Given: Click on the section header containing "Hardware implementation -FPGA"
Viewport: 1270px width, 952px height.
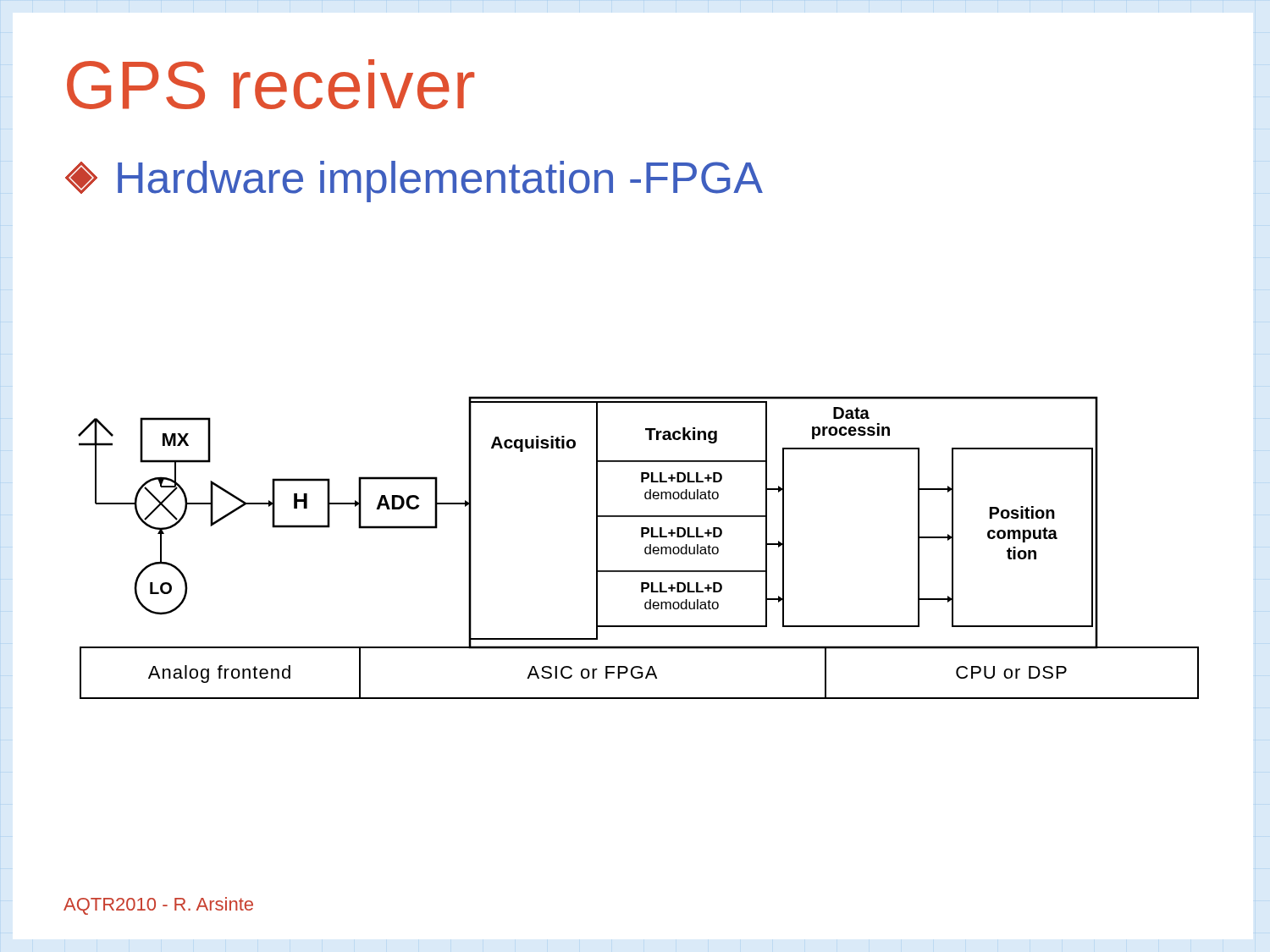Looking at the screenshot, I should [413, 178].
